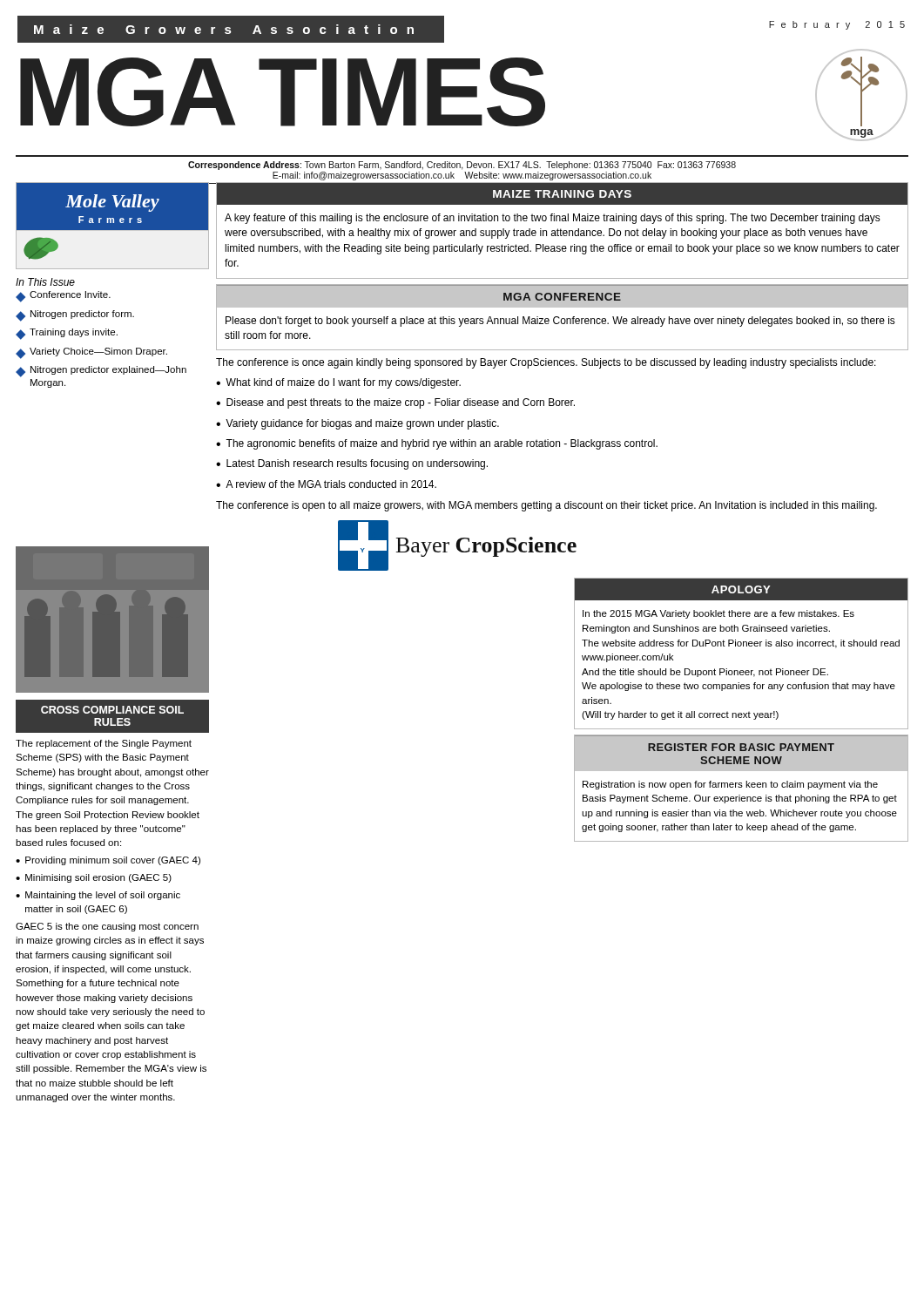The image size is (924, 1307).
Task: Locate the block of text that opens with "GAEC 5 is the one causing most"
Action: click(x=111, y=1012)
